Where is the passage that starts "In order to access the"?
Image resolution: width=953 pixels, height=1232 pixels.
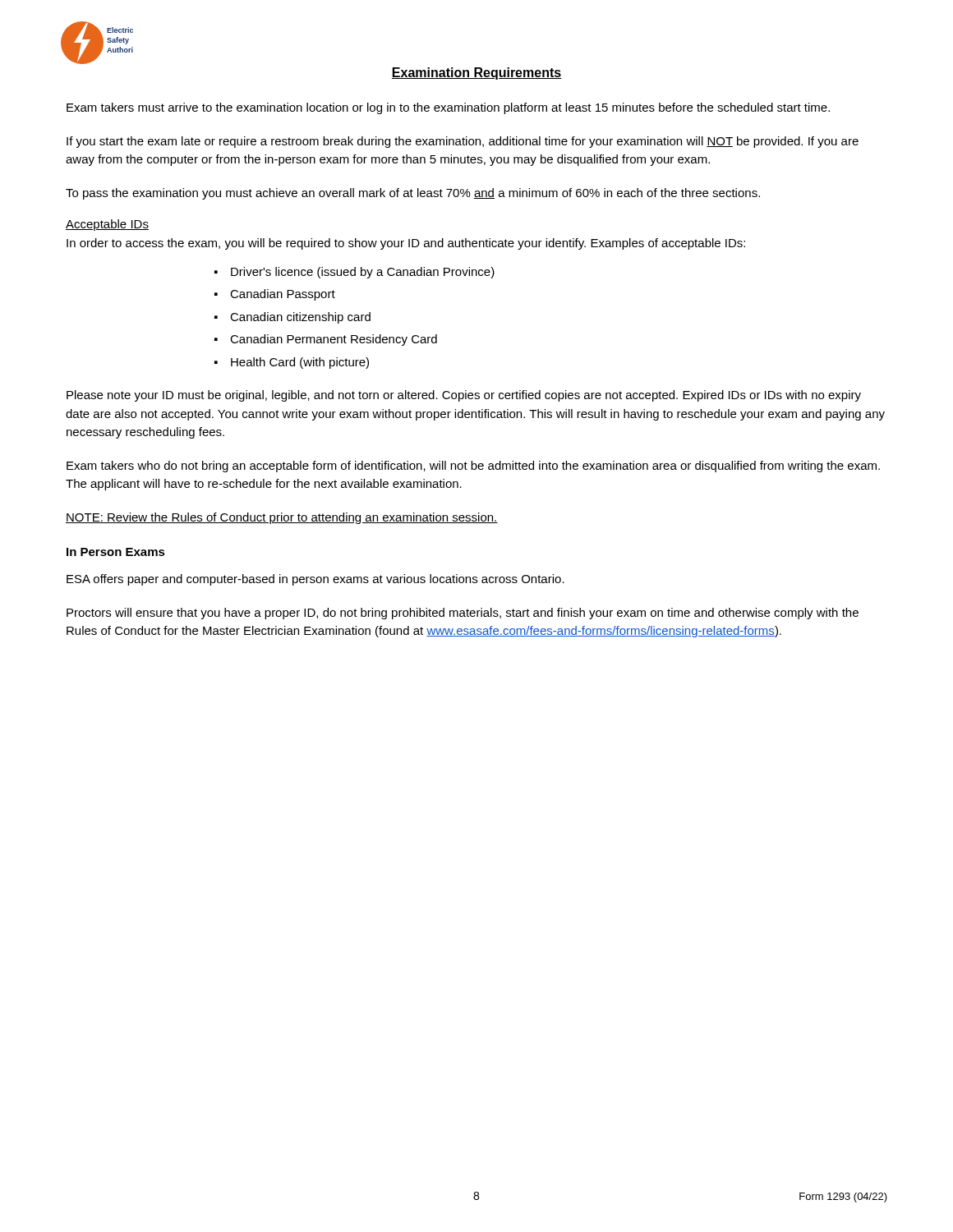coord(406,243)
